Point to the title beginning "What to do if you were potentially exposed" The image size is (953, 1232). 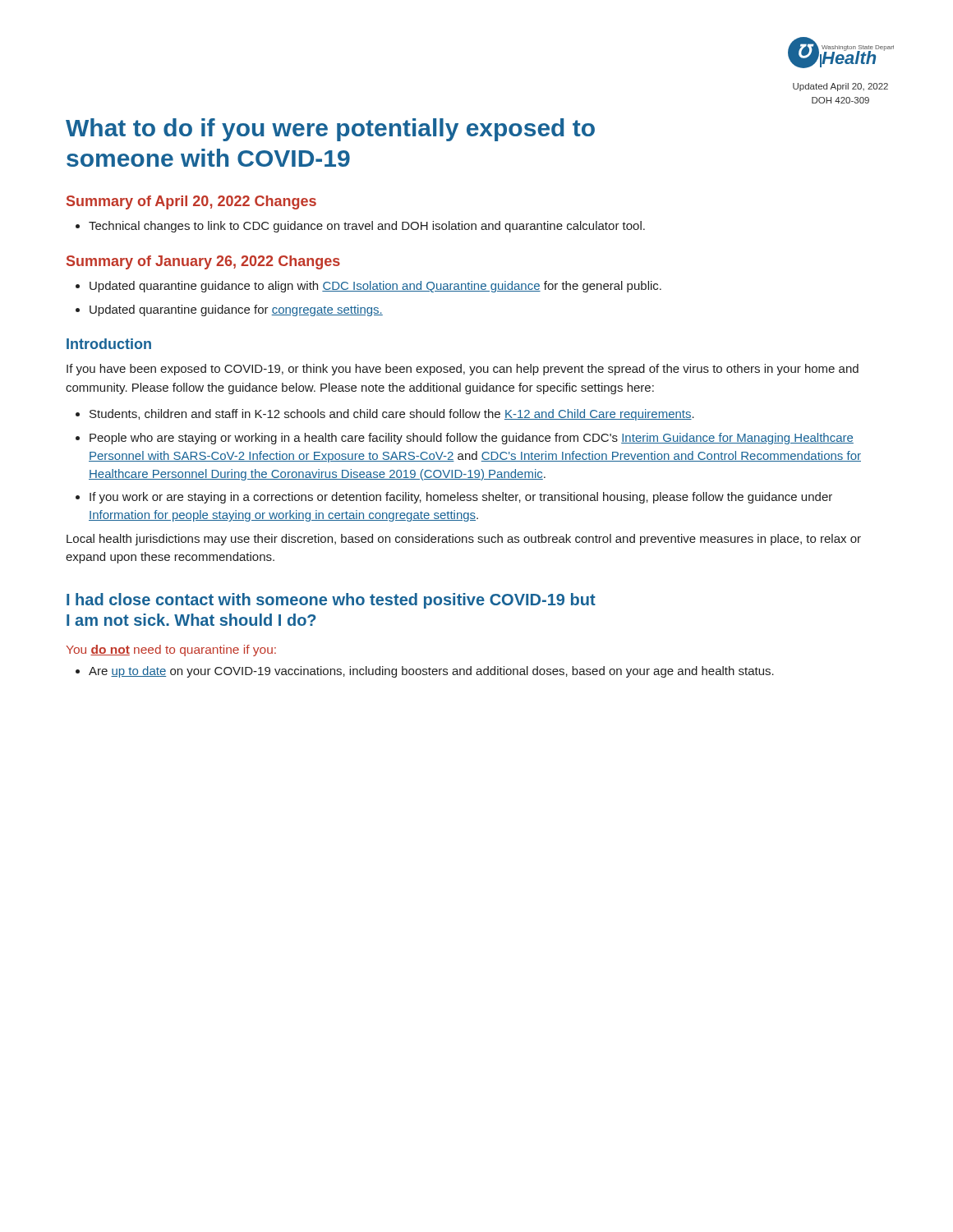coord(476,143)
